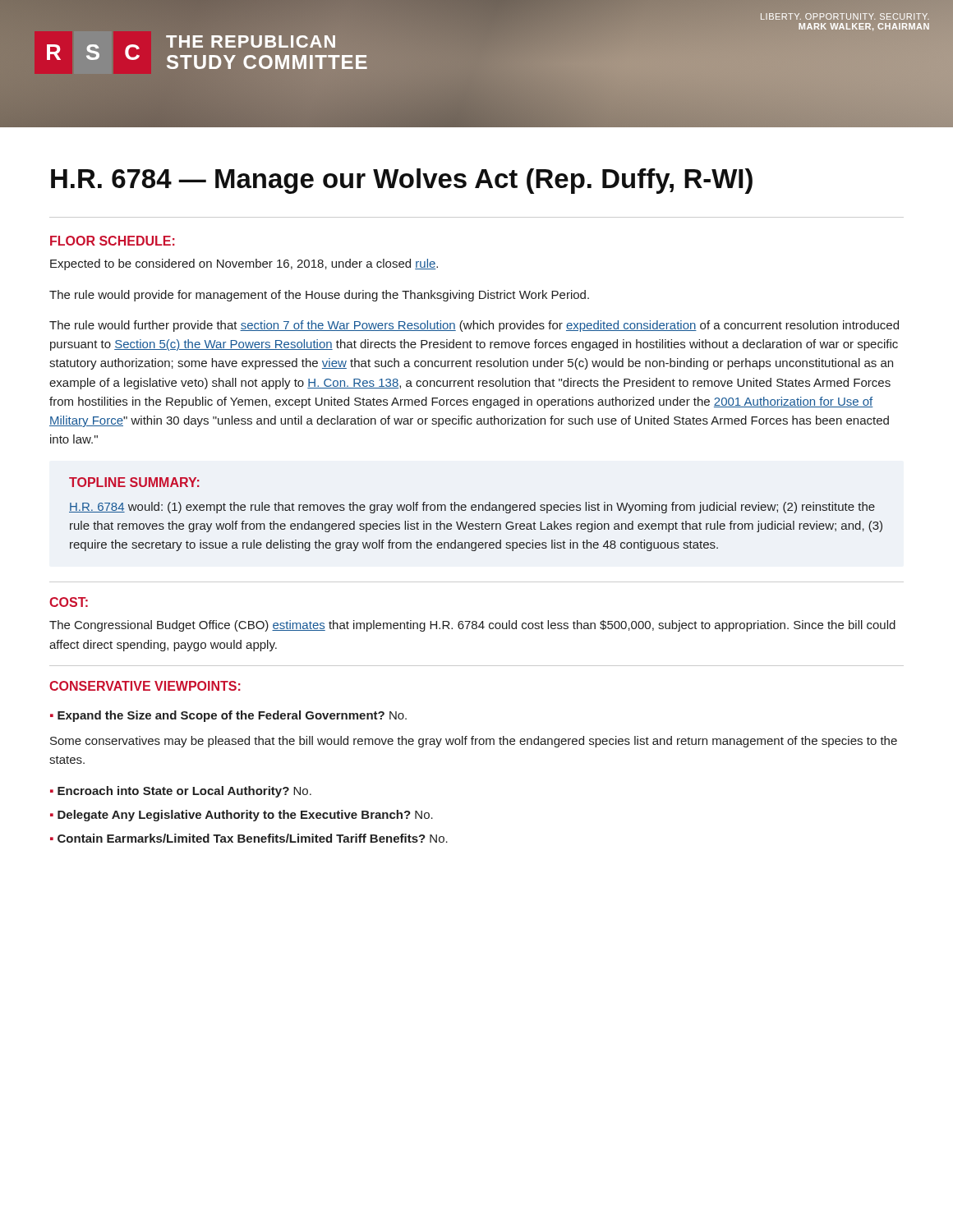
Task: Find the passage starting "▪ Delegate Any"
Action: tap(242, 816)
